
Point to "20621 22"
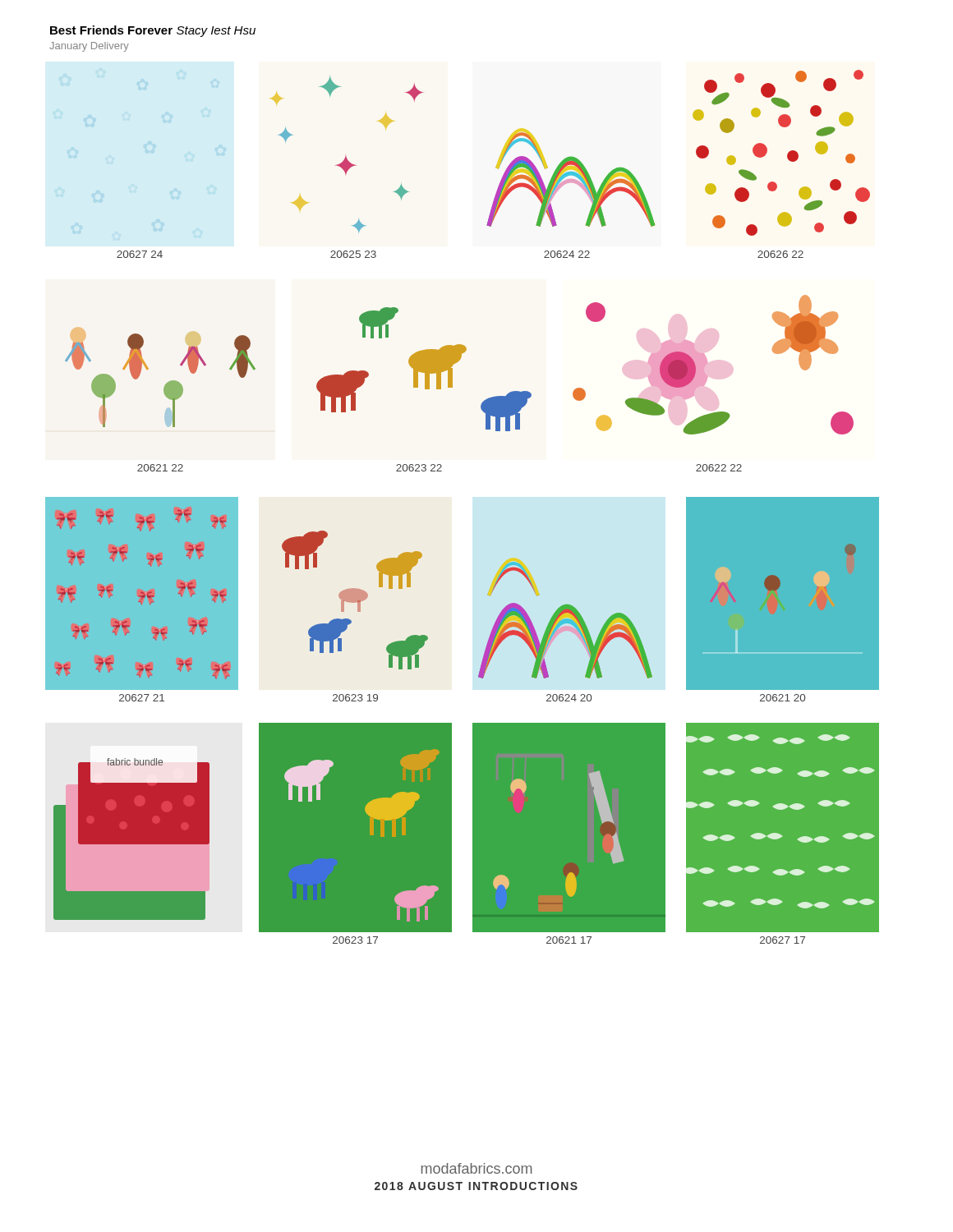click(160, 468)
